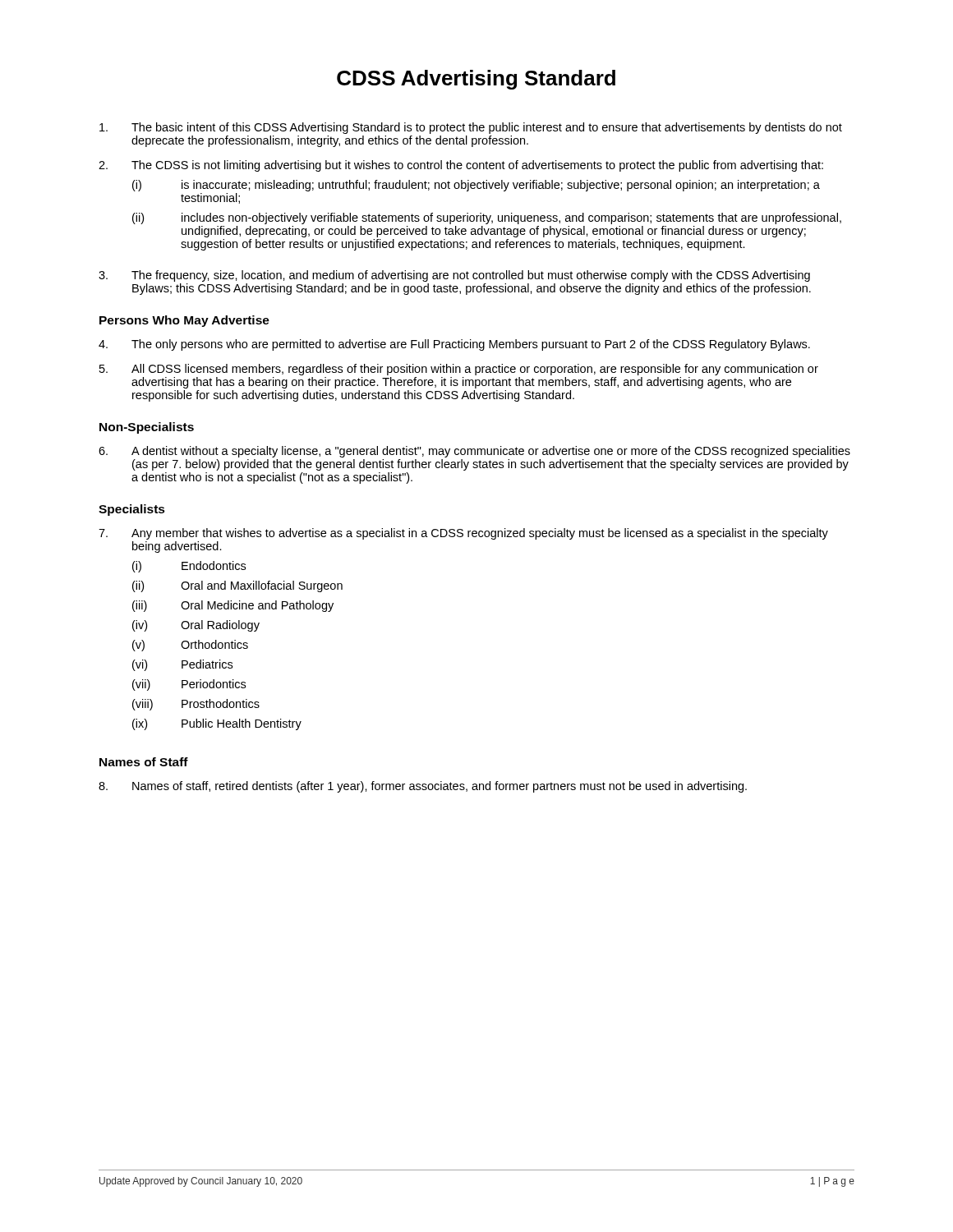Point to the block beginning "3. The frequency, size, location, and medium"
Image resolution: width=953 pixels, height=1232 pixels.
pos(476,282)
